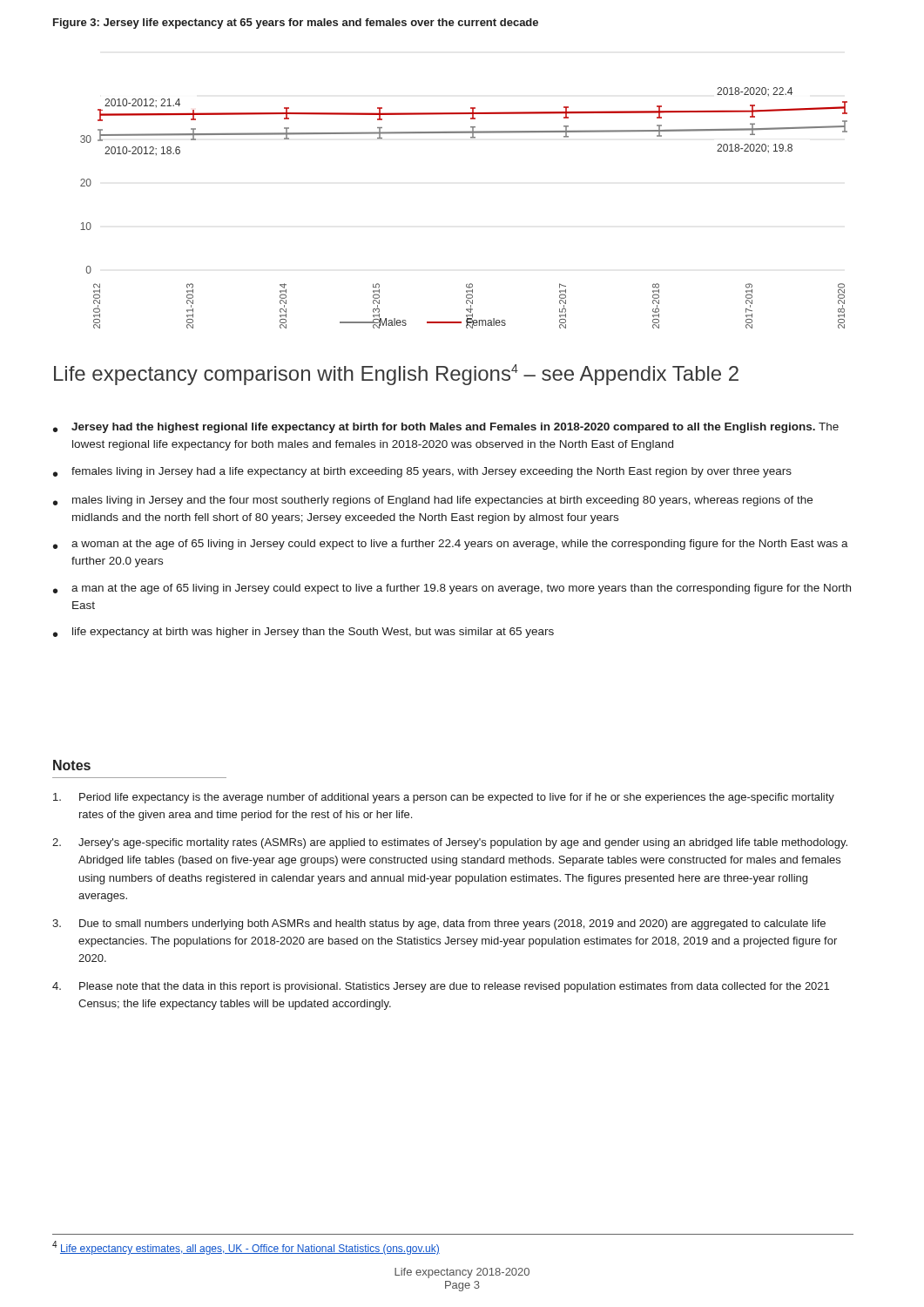
Task: Find the block on this page that starts "• life expectancy at birth"
Action: 303,633
